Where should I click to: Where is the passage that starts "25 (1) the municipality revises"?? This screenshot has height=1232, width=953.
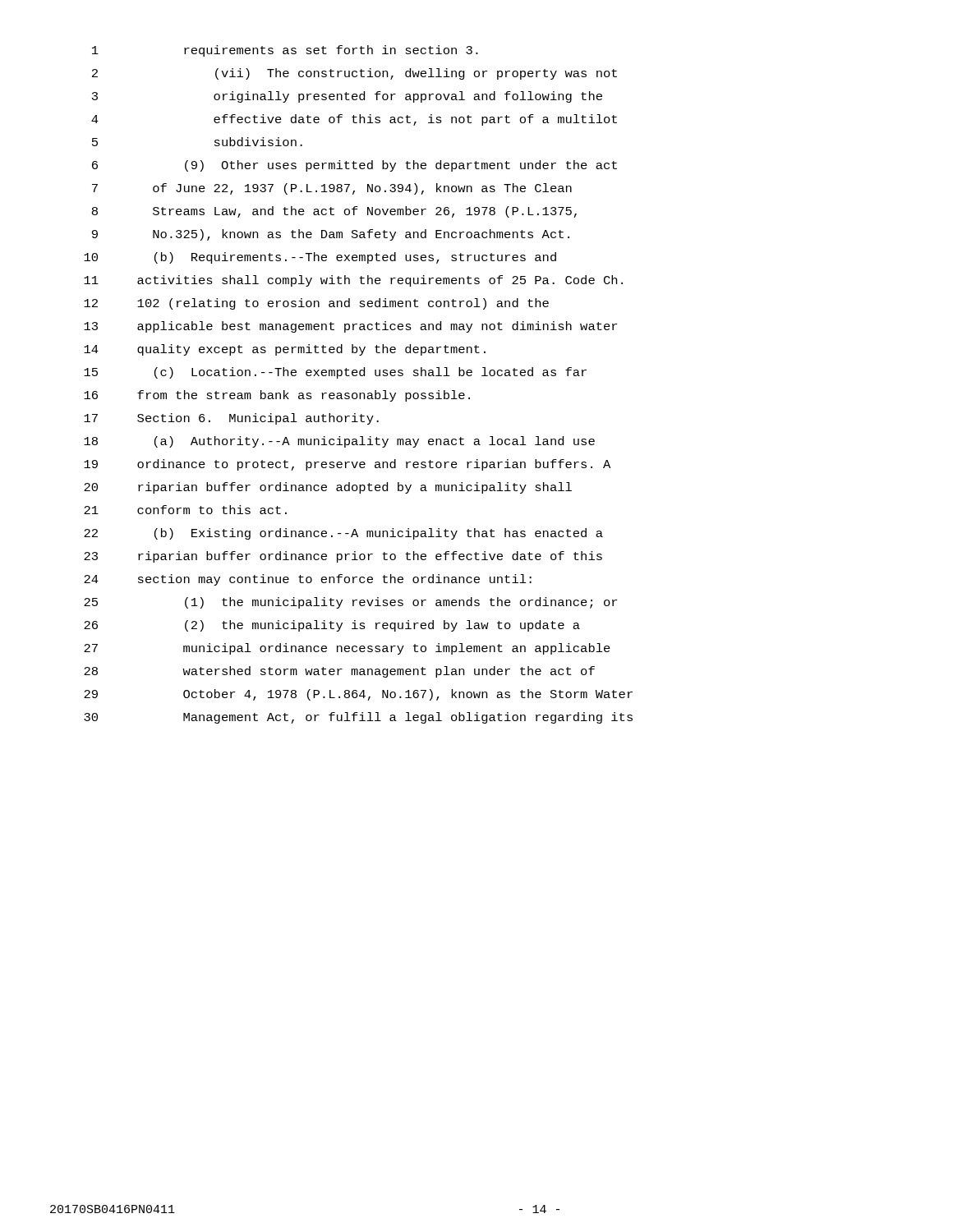point(476,603)
